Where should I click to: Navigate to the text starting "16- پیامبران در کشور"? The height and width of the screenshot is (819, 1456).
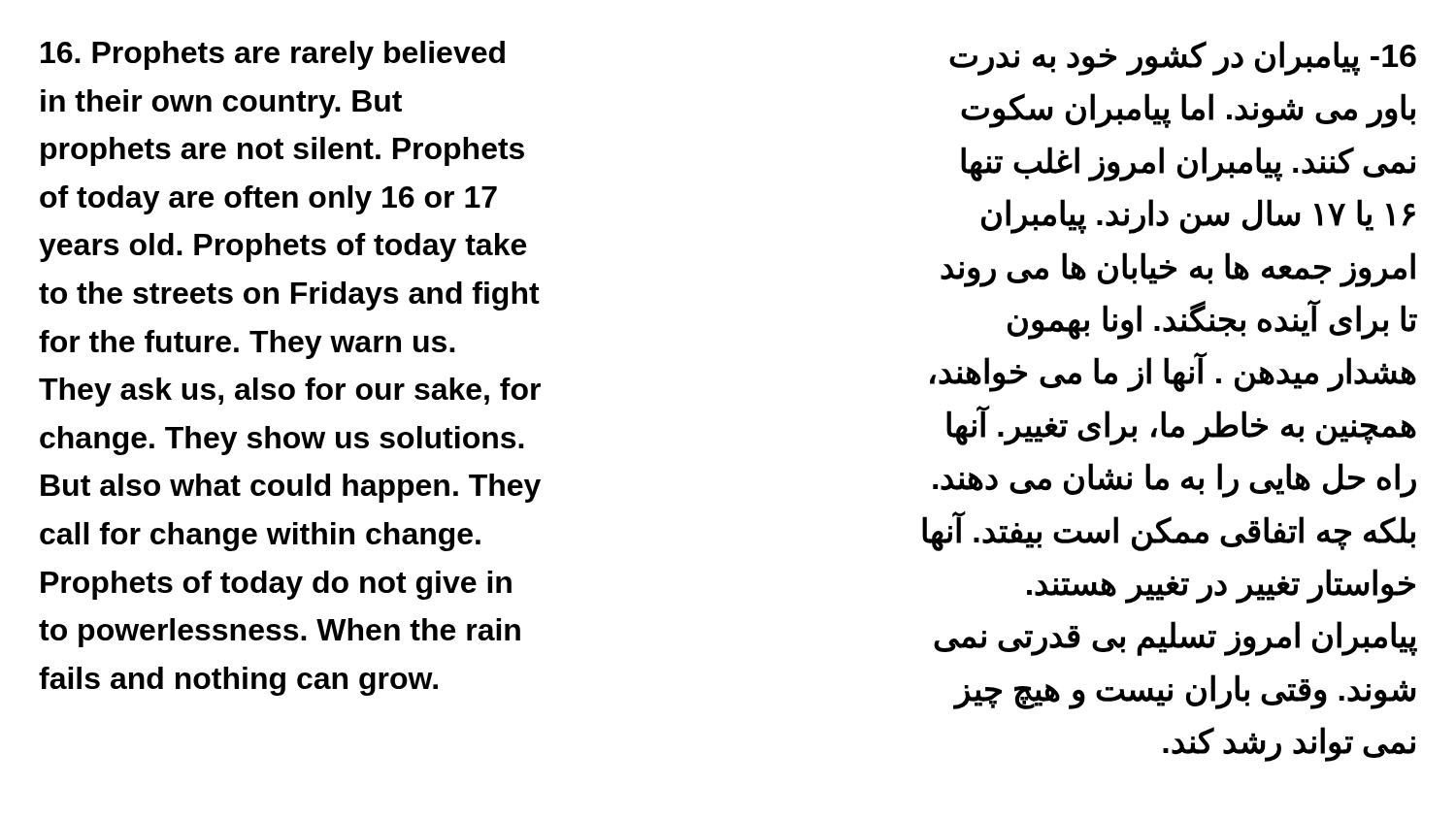(1169, 398)
